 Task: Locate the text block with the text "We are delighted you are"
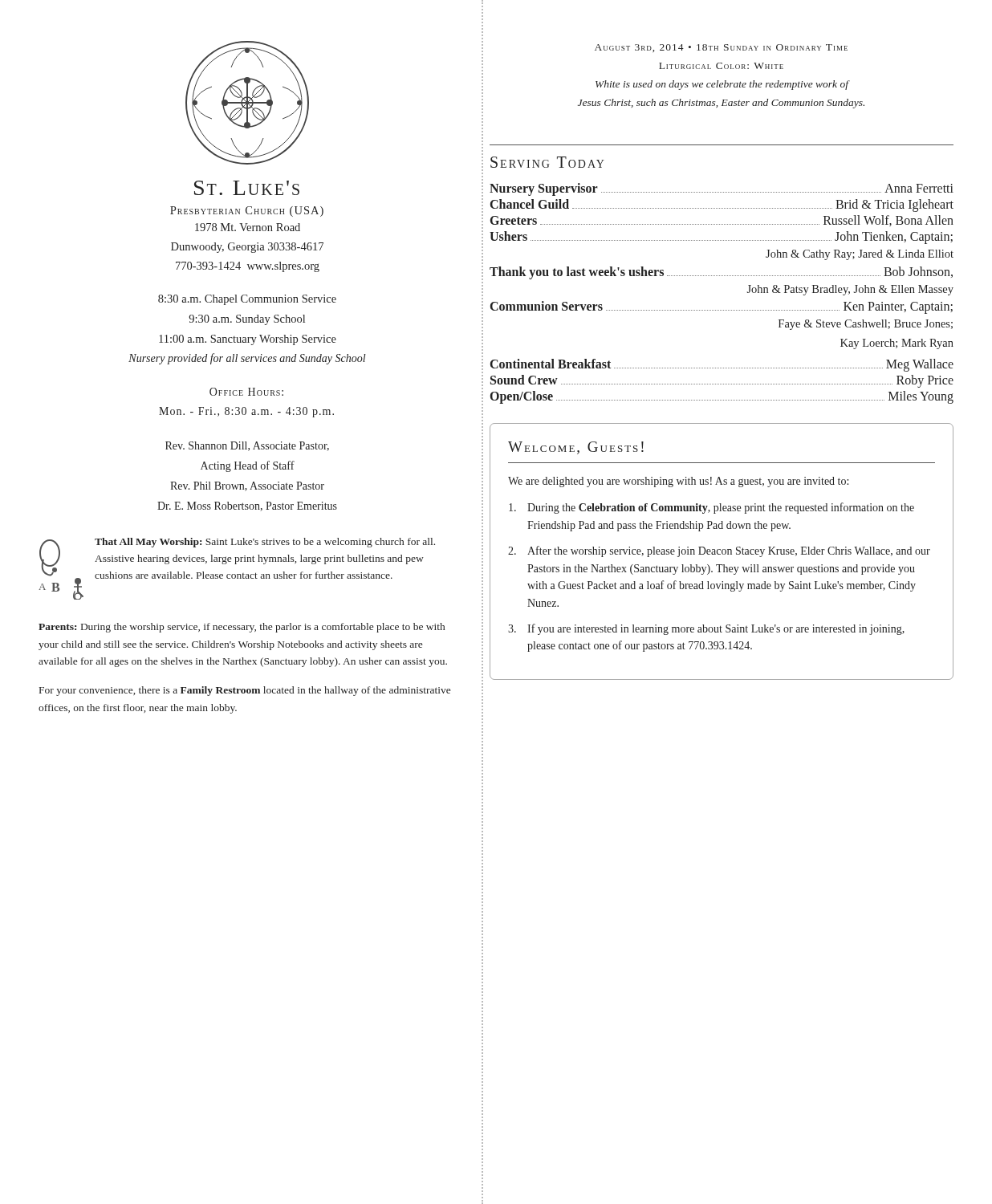pos(679,481)
